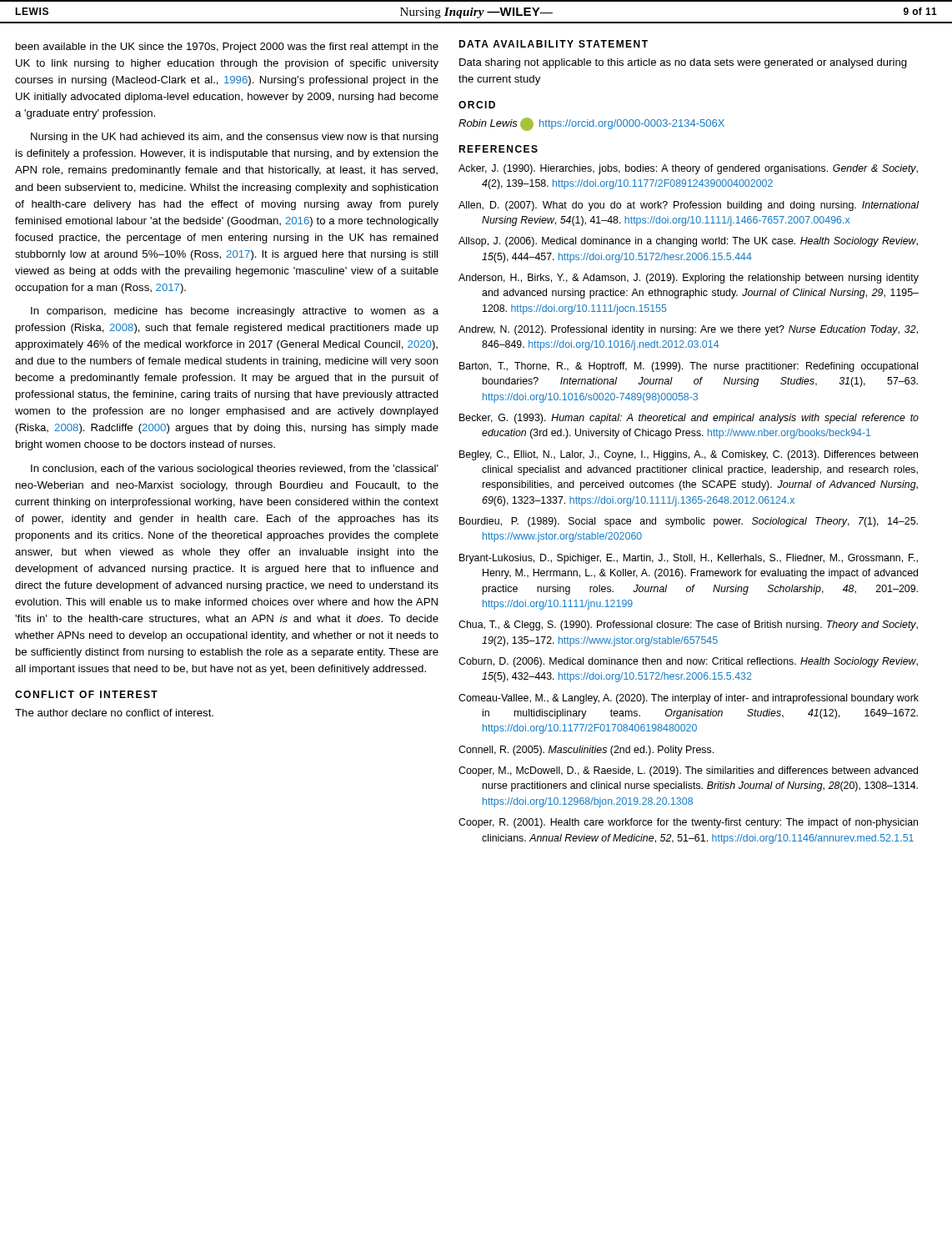This screenshot has width=952, height=1251.
Task: Select the block starting "been available in the UK since the 1970s,"
Action: 227,358
